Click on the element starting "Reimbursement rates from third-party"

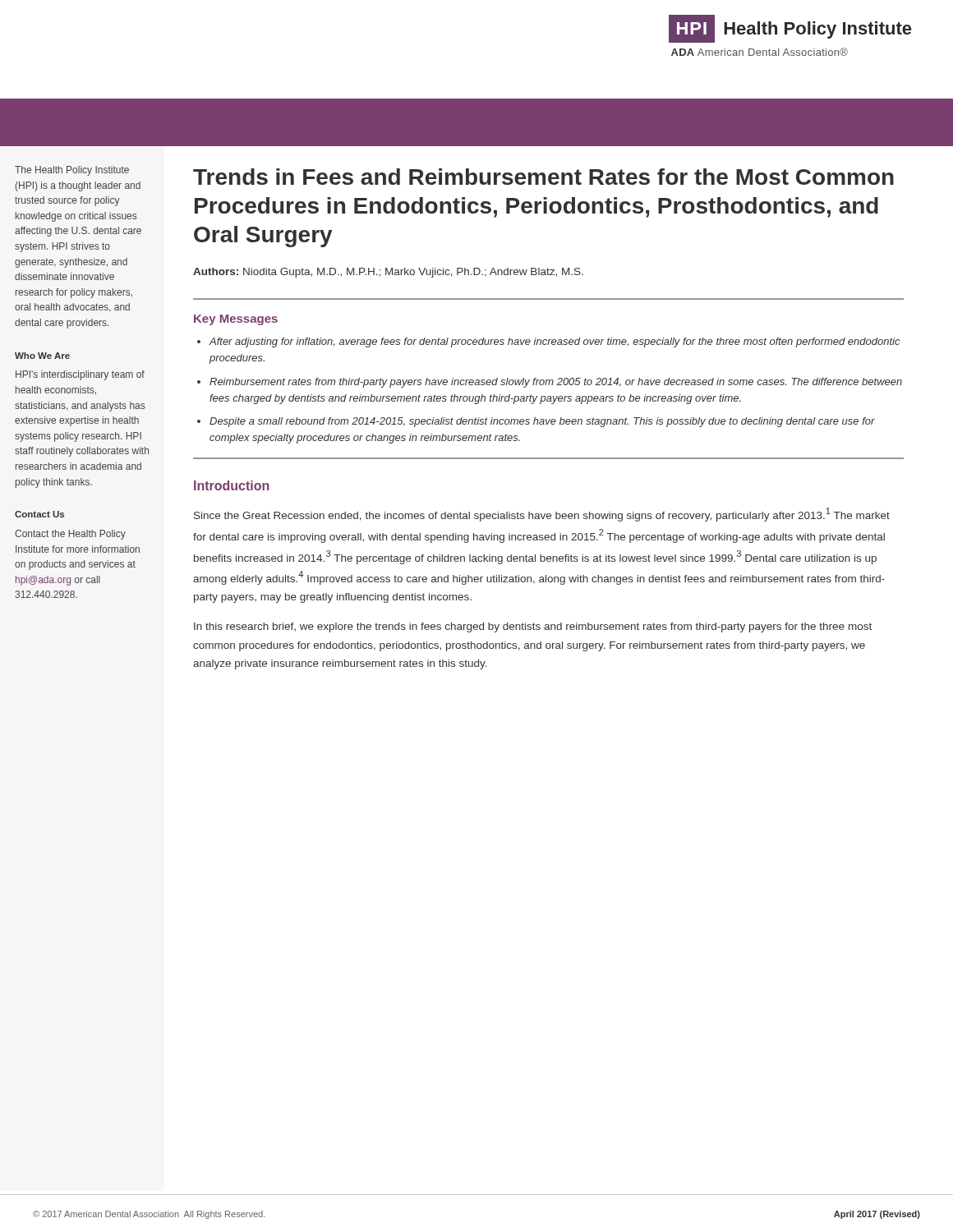pos(556,389)
